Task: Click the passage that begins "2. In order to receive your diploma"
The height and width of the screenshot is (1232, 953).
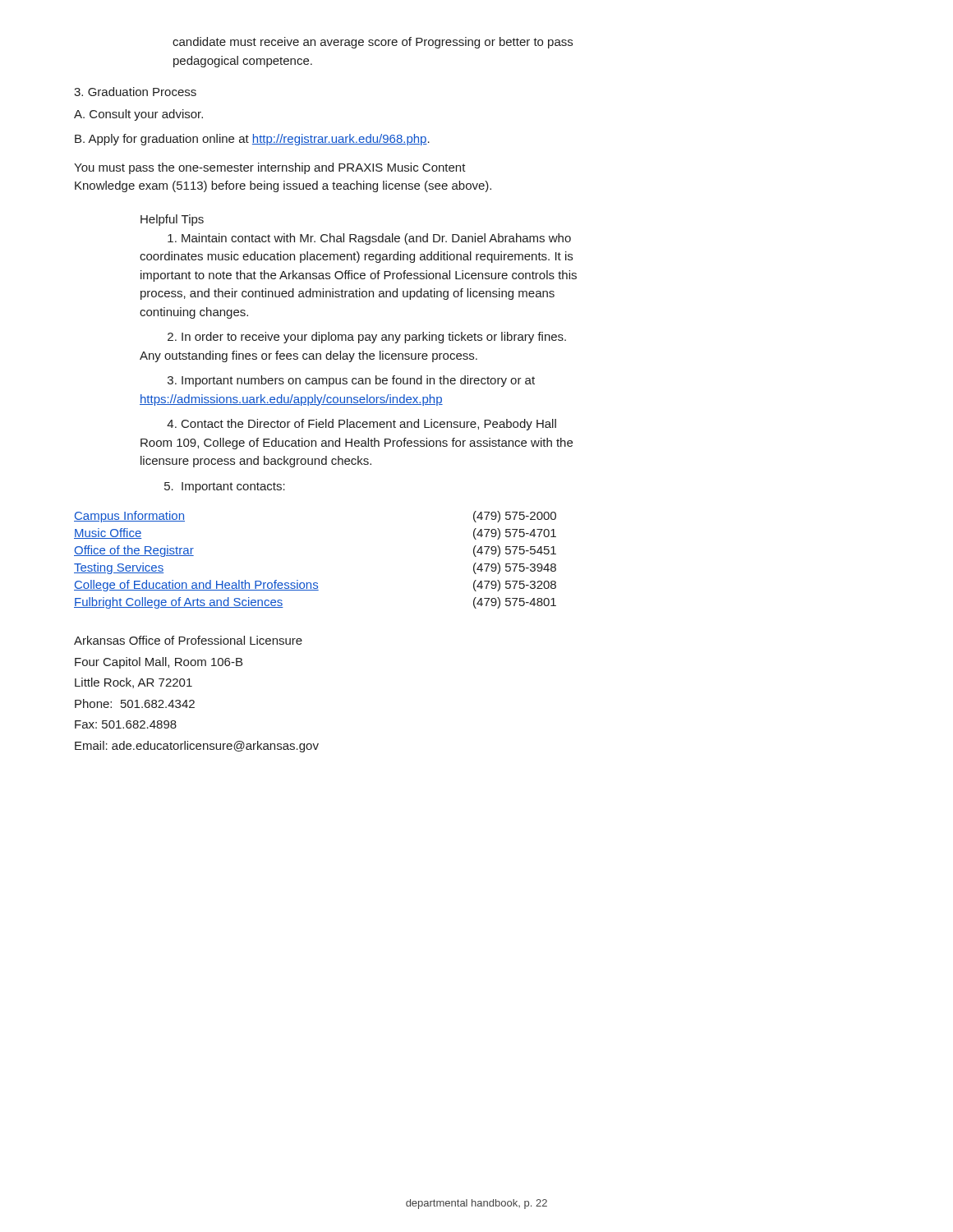Action: (x=353, y=346)
